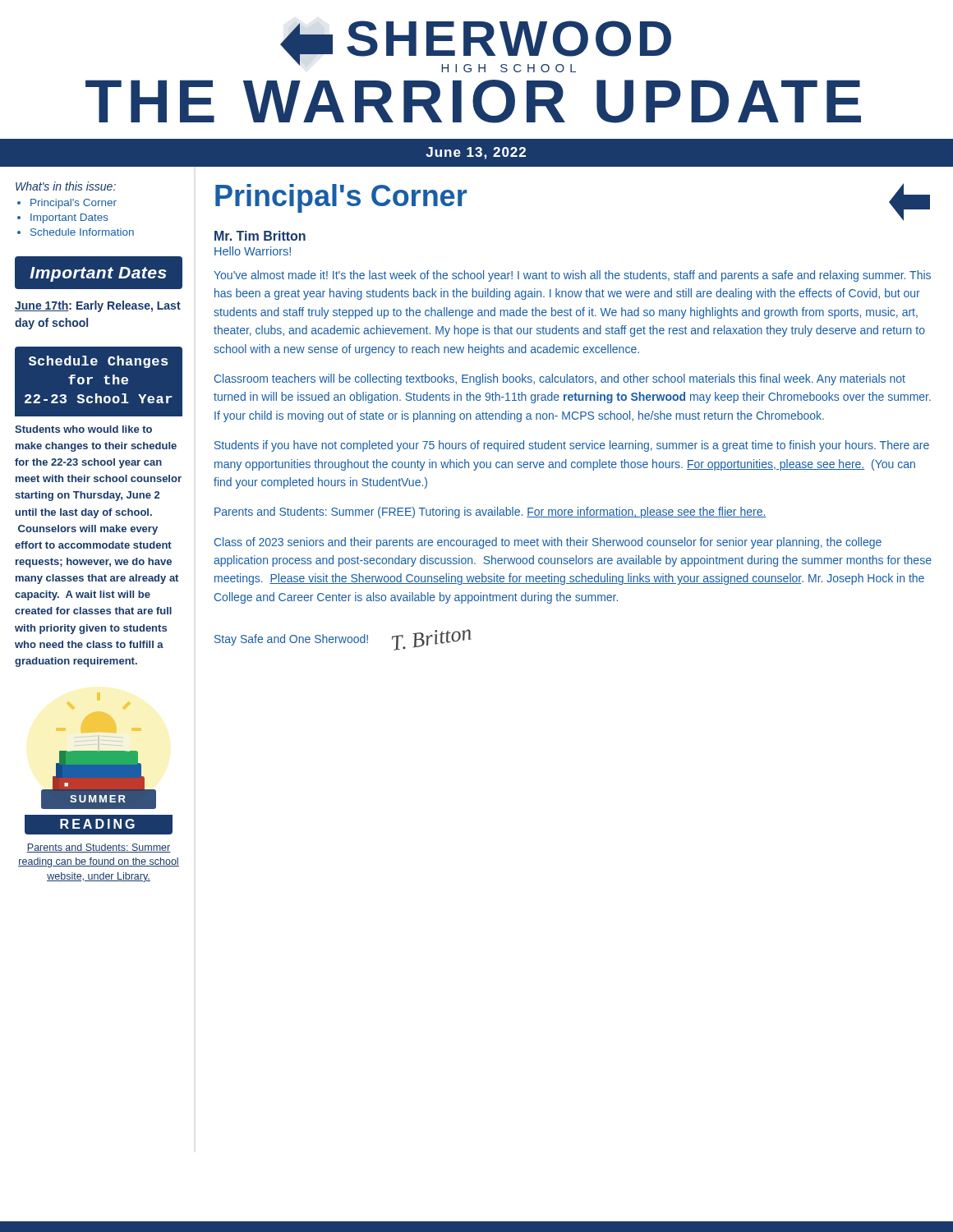Point to the block beginning "Classroom teachers will"
Image resolution: width=953 pixels, height=1232 pixels.
click(573, 397)
